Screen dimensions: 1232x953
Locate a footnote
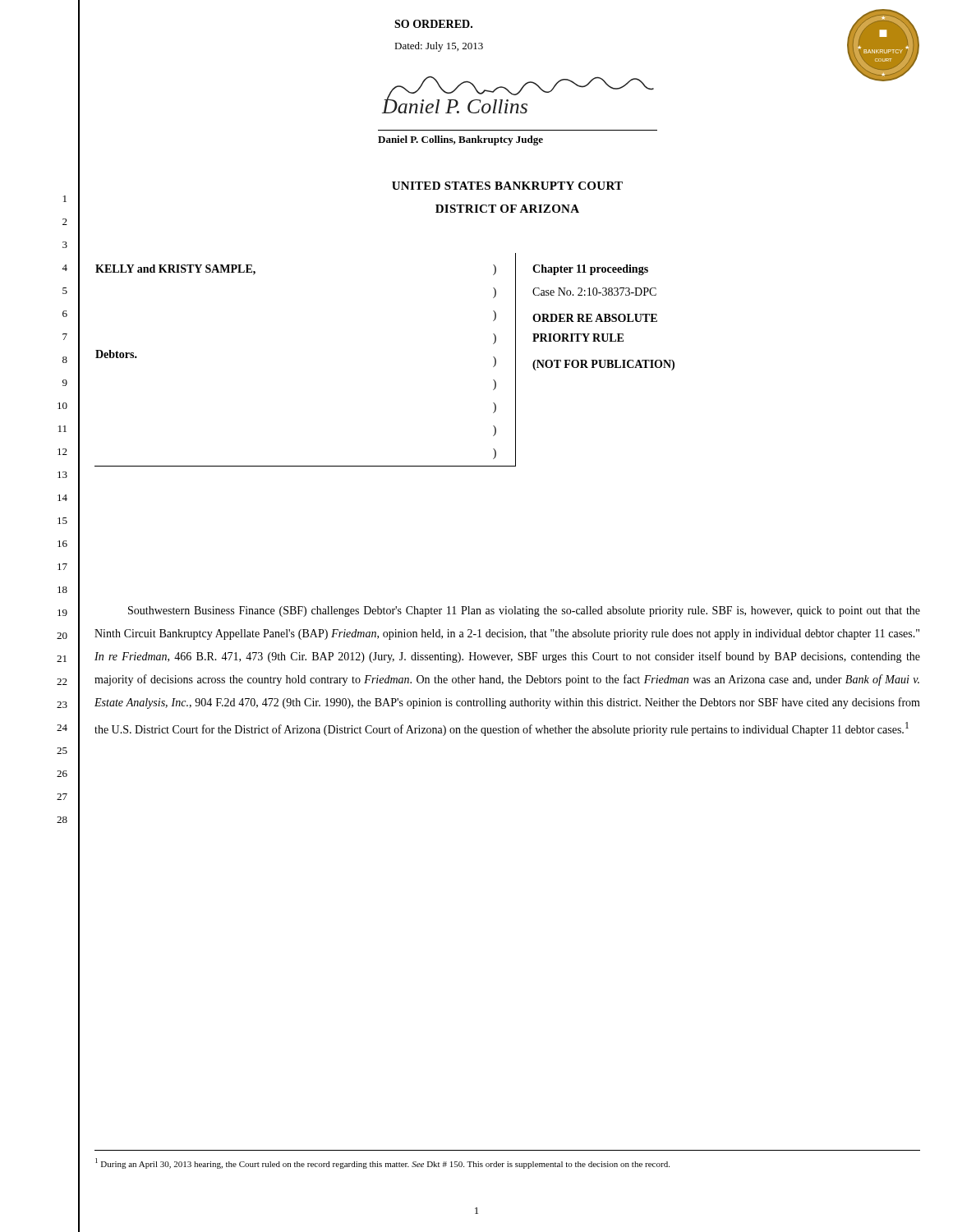tap(507, 1162)
